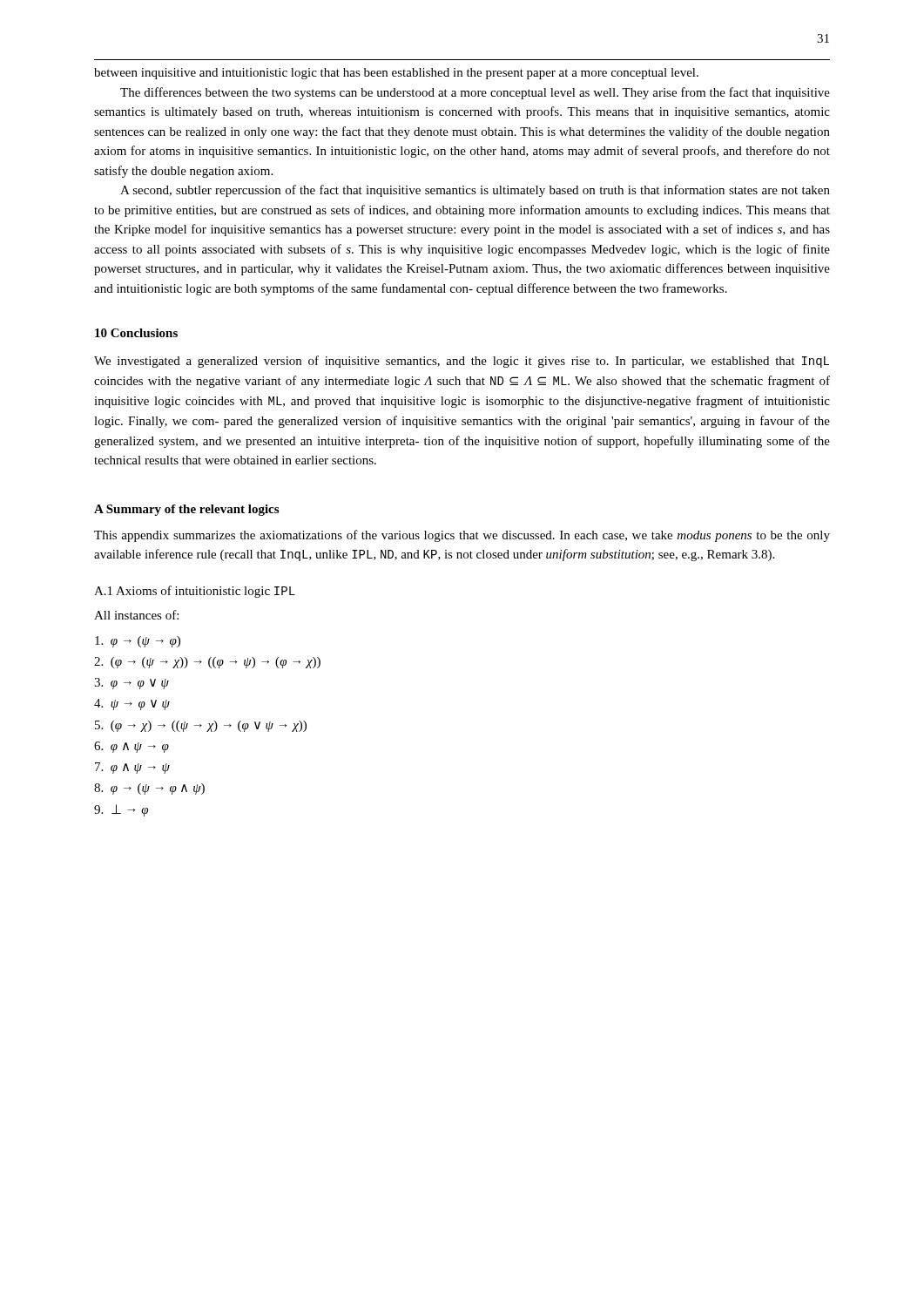Select the element starting "The differences between the two"
The image size is (924, 1307).
[462, 131]
